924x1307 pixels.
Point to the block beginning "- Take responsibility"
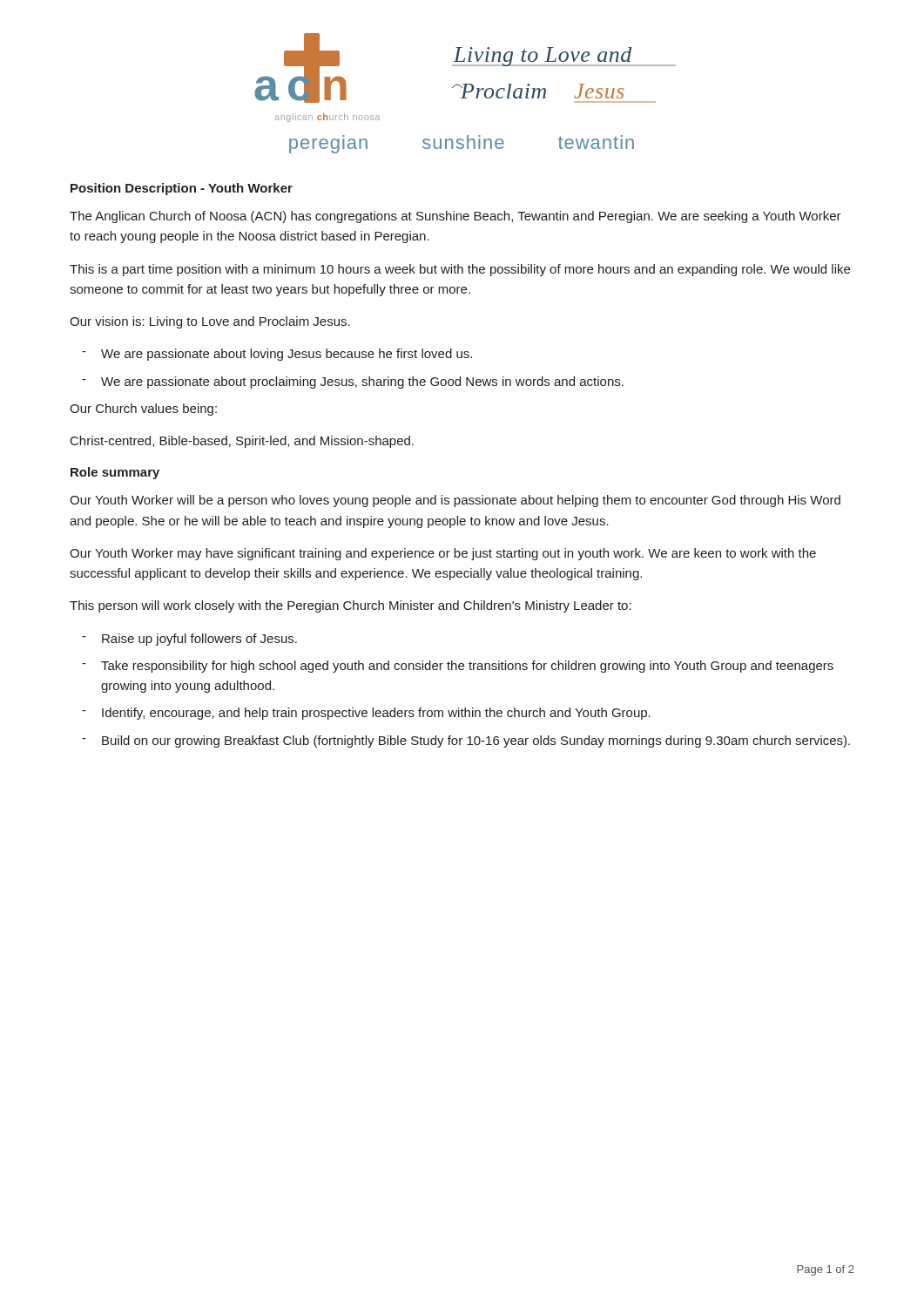[468, 675]
